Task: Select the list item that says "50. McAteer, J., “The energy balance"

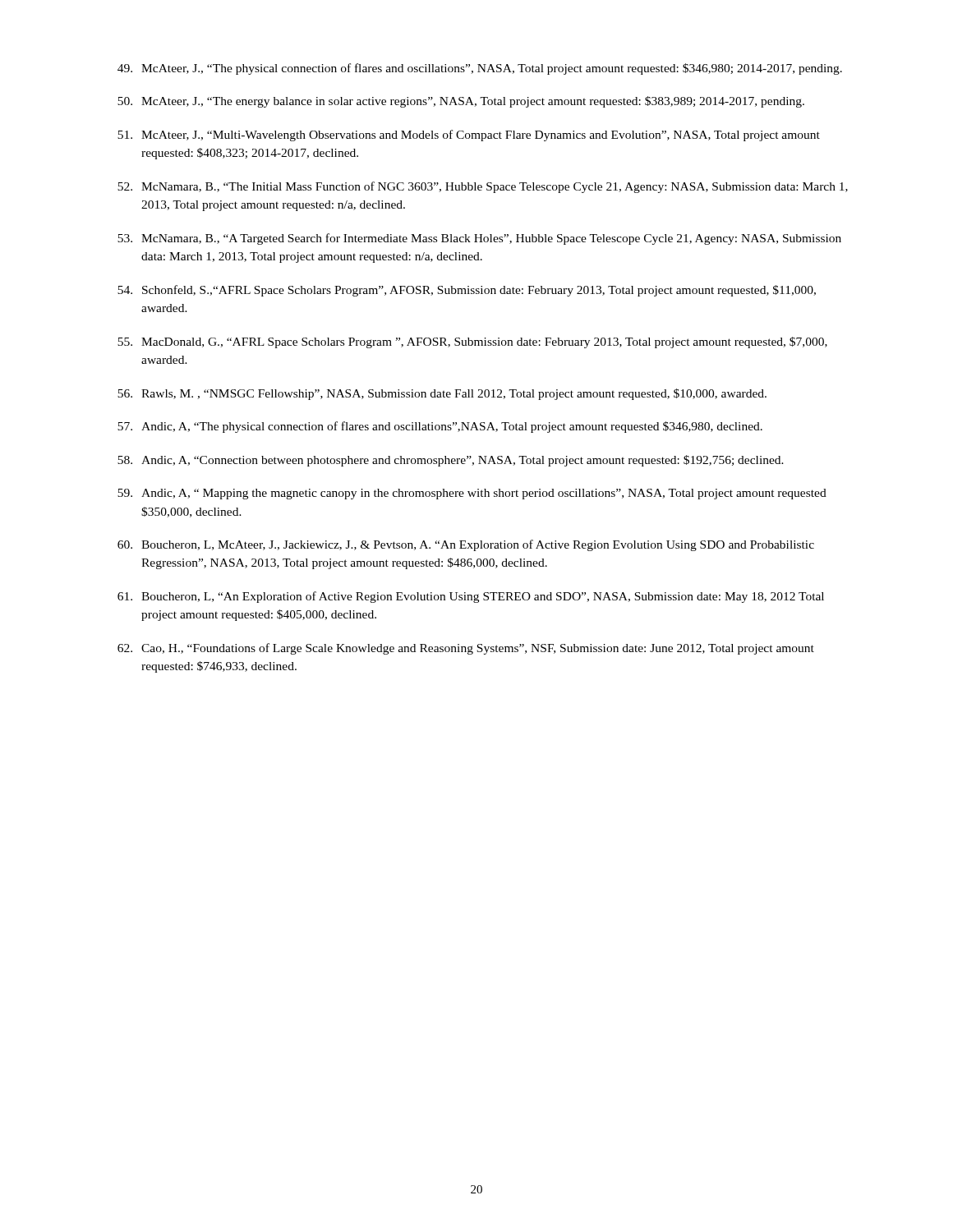Action: pyautogui.click(x=476, y=102)
